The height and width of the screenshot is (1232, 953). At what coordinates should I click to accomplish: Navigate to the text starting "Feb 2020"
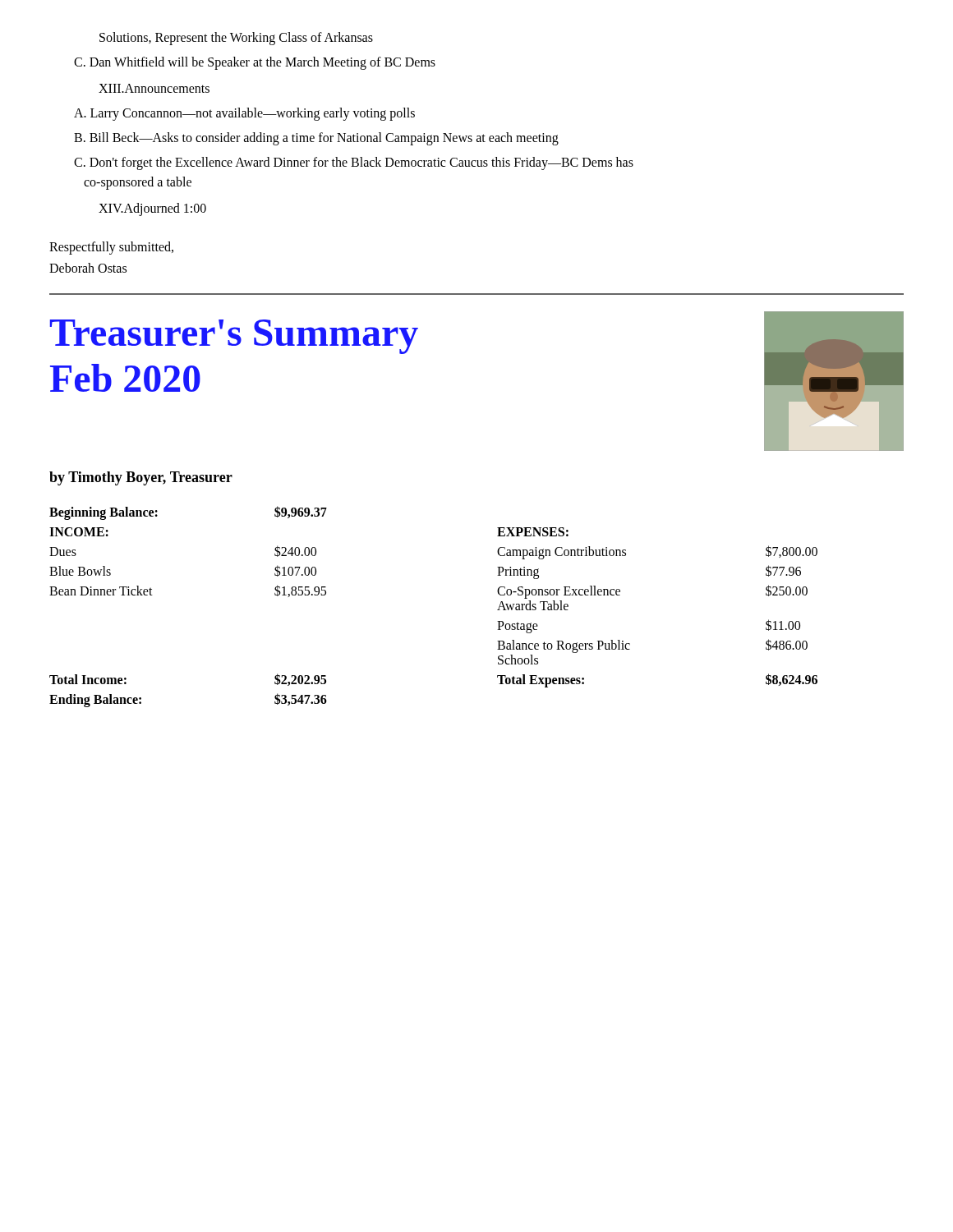click(x=125, y=378)
